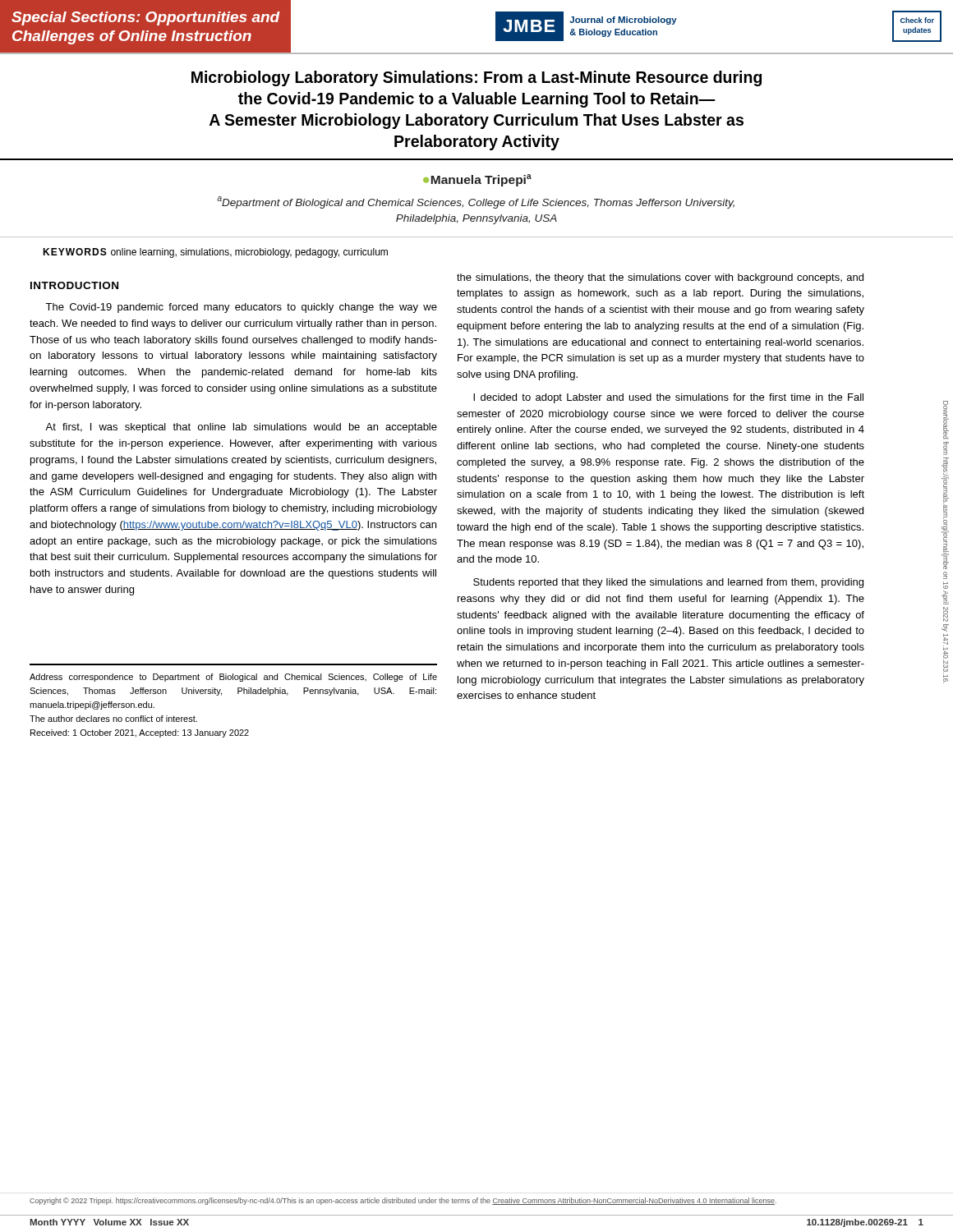Point to the block starting "The Covid-19 pandemic forced many"
The width and height of the screenshot is (953, 1232).
point(233,448)
